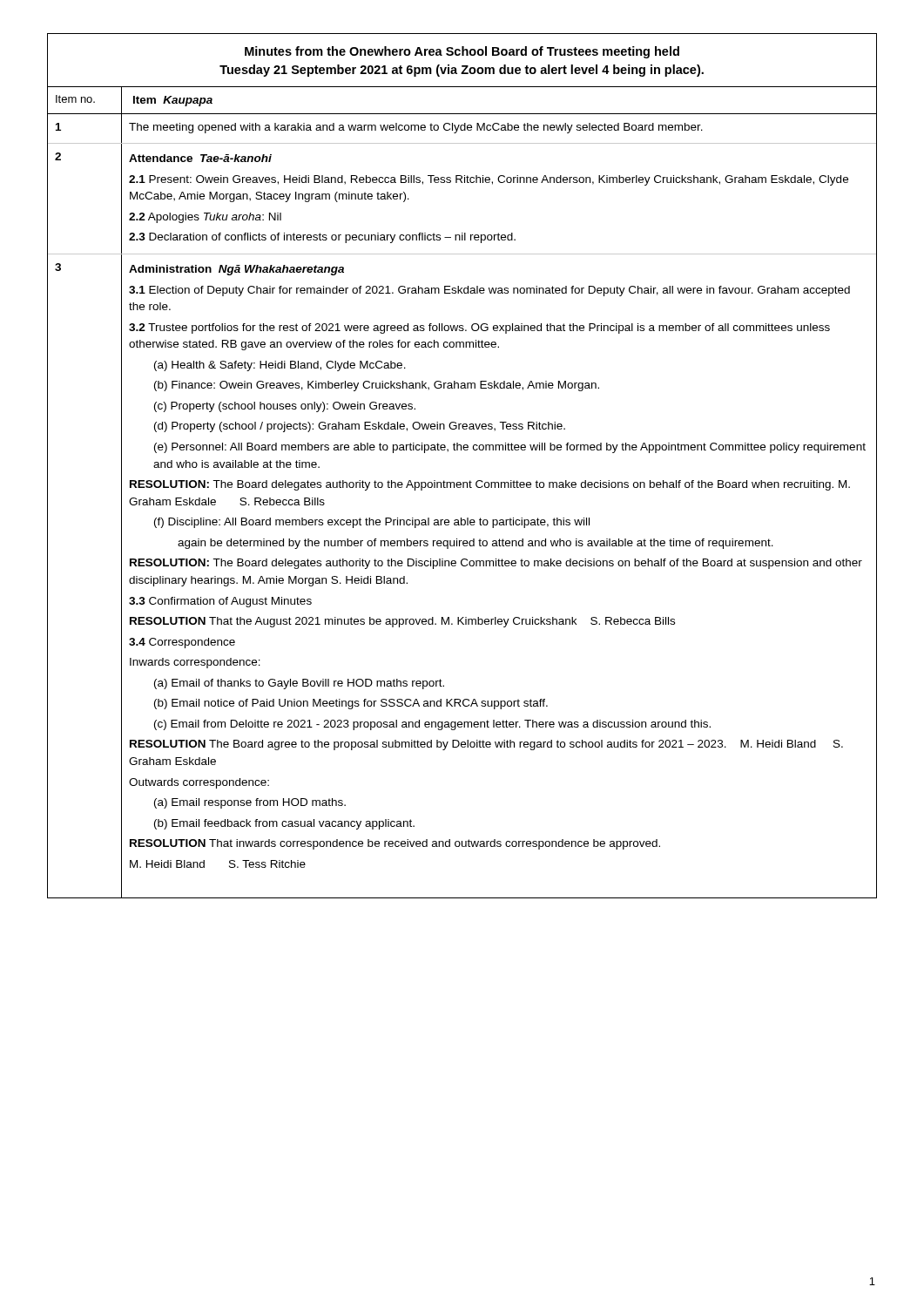Viewport: 924px width, 1307px height.
Task: Find the title
Action: [x=462, y=466]
